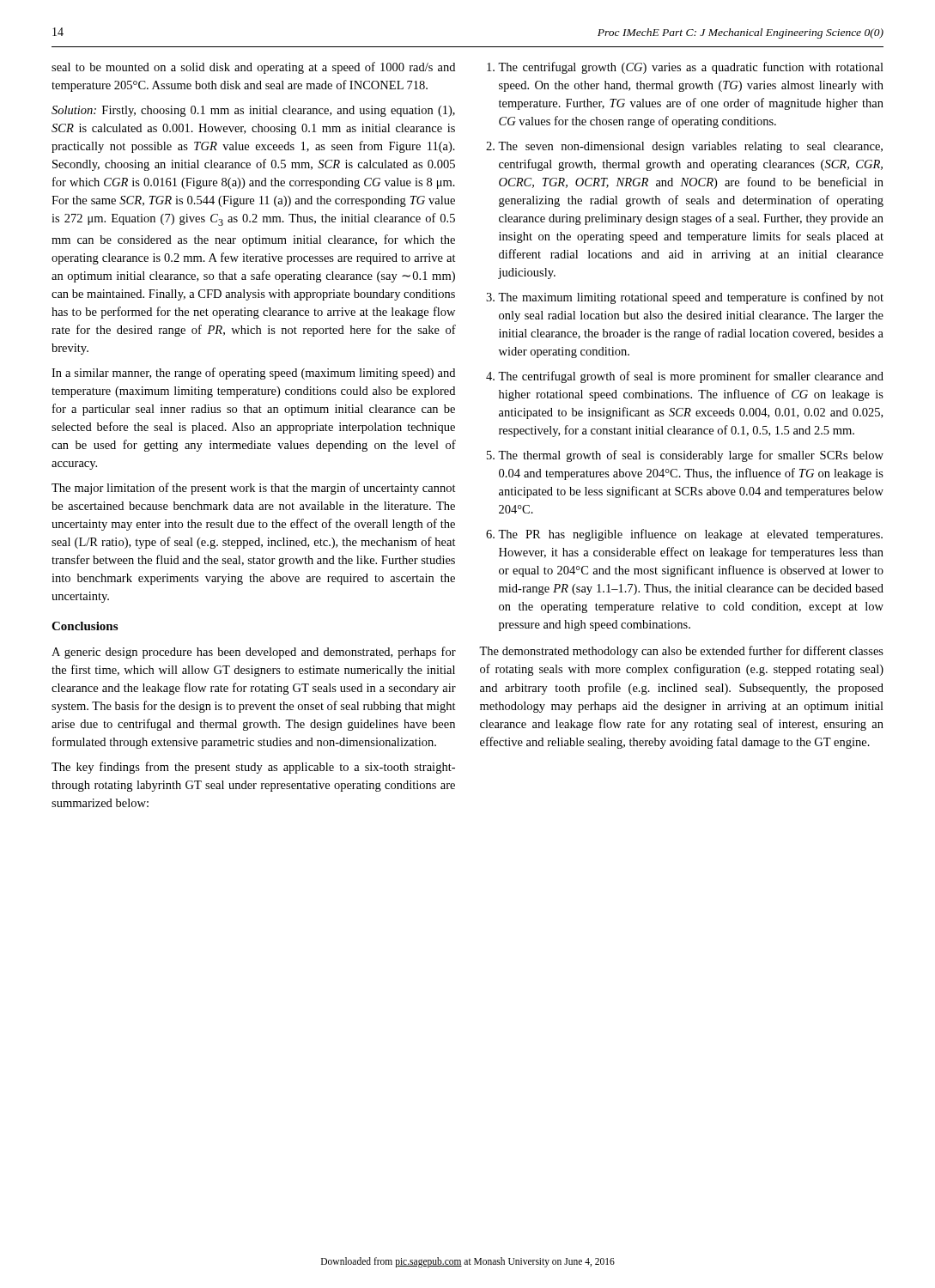
Task: Select the element starting "The thermal growth of seal is considerably"
Action: pyautogui.click(x=691, y=483)
